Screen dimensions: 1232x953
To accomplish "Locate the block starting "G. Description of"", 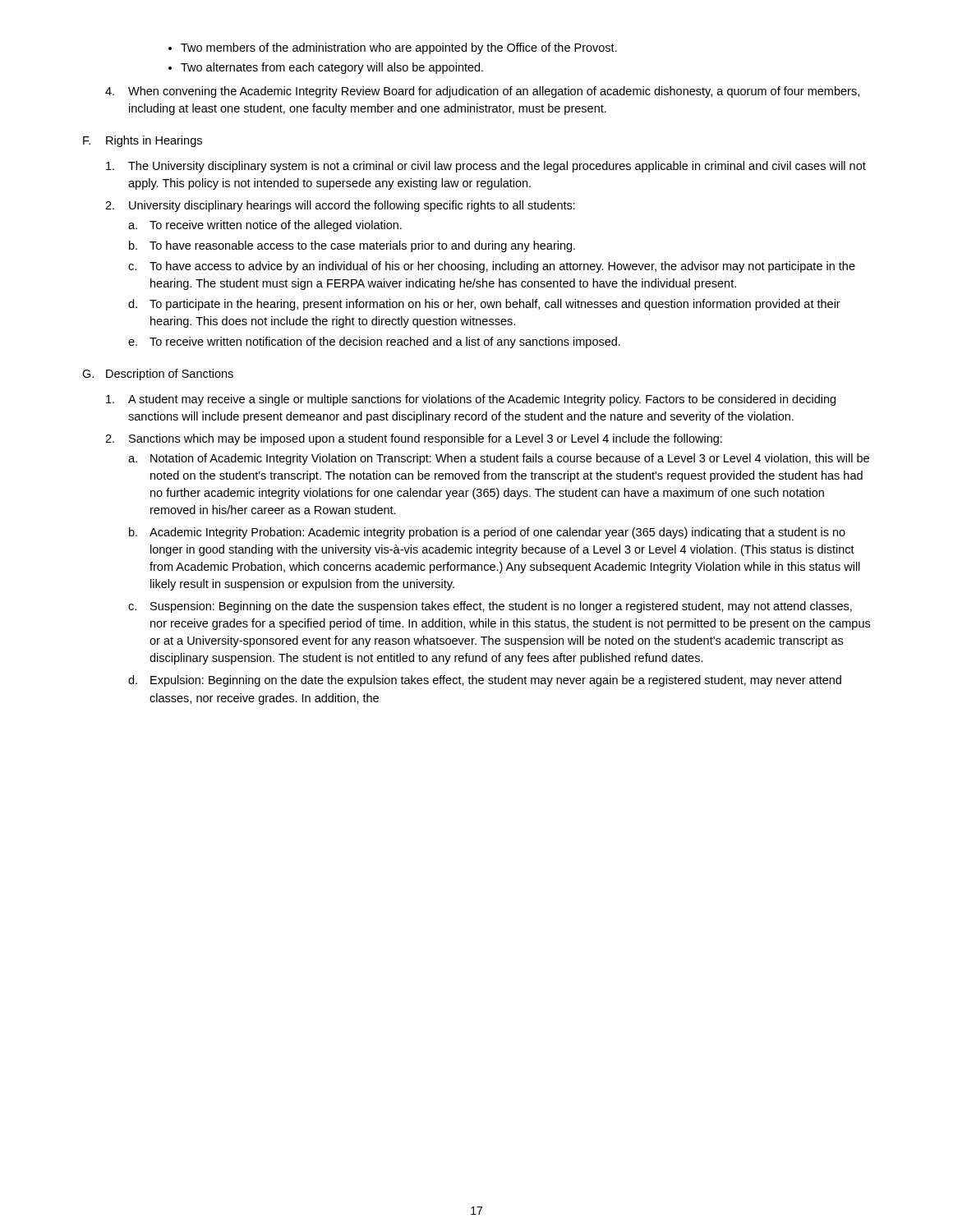I will (158, 374).
